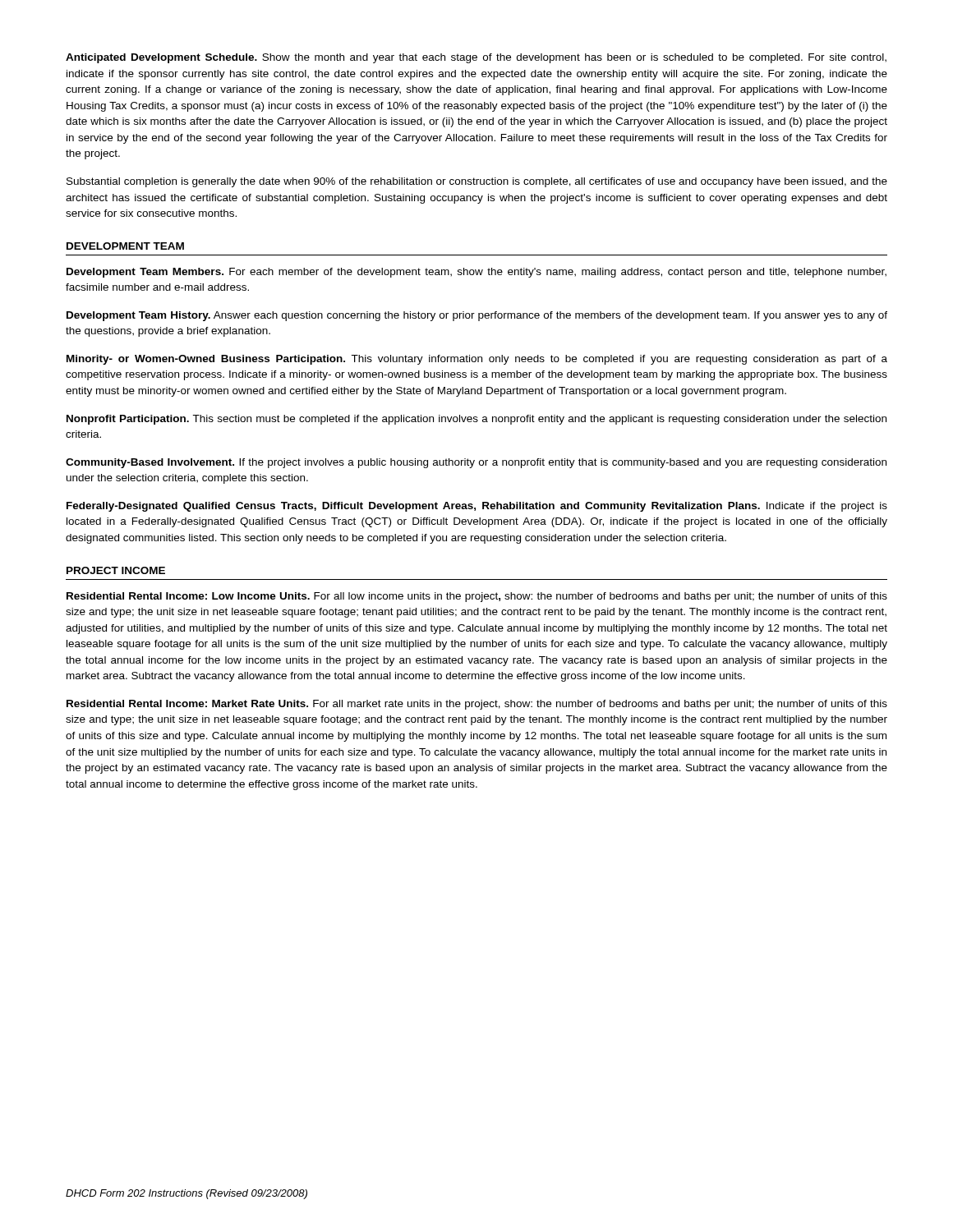Select the text block that reads "Development Team Members. For each member of the"
Viewport: 953px width, 1232px height.
click(476, 279)
